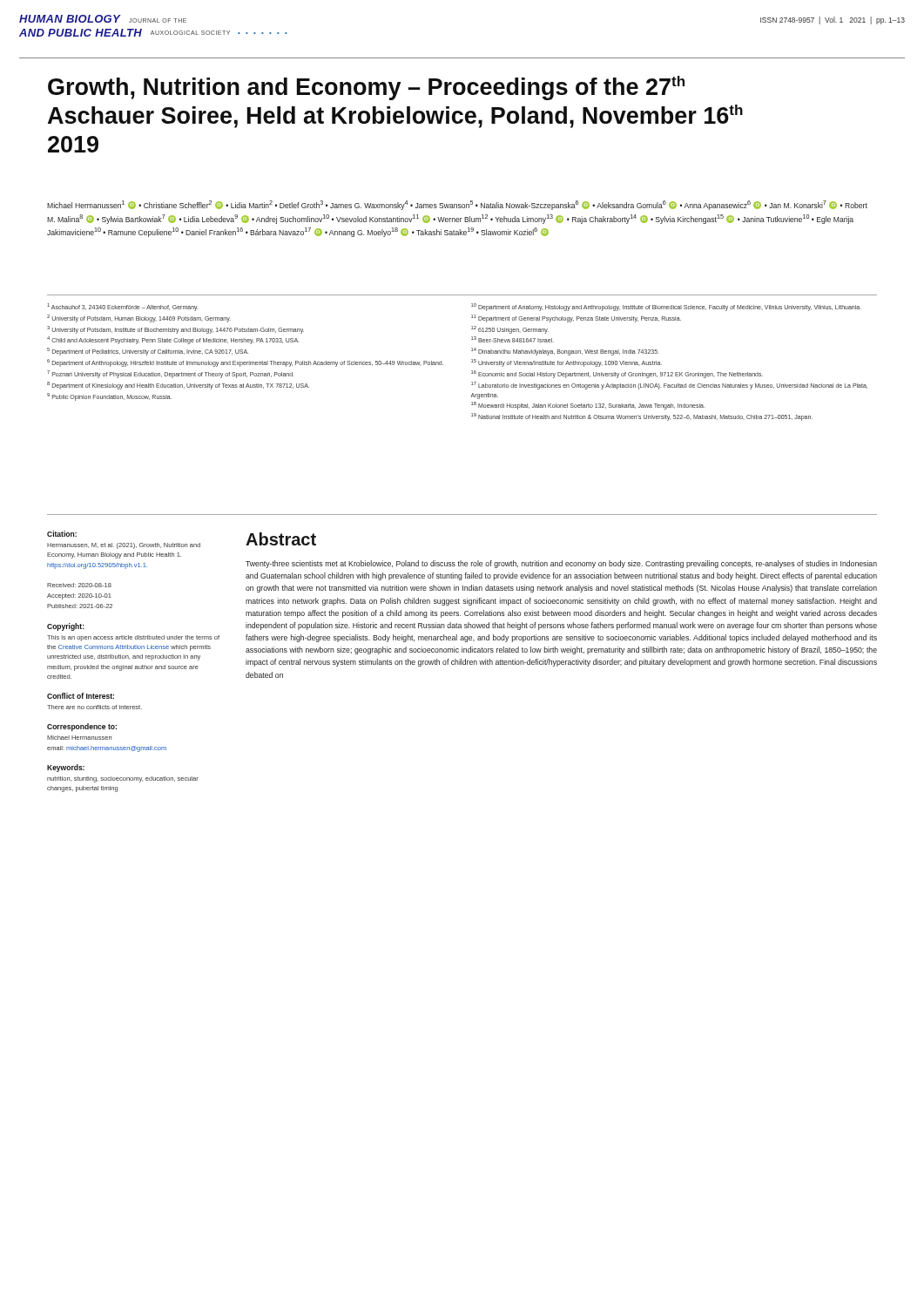Image resolution: width=924 pixels, height=1307 pixels.
Task: Point to the title beginning "Growth, Nutrition and"
Action: [462, 116]
